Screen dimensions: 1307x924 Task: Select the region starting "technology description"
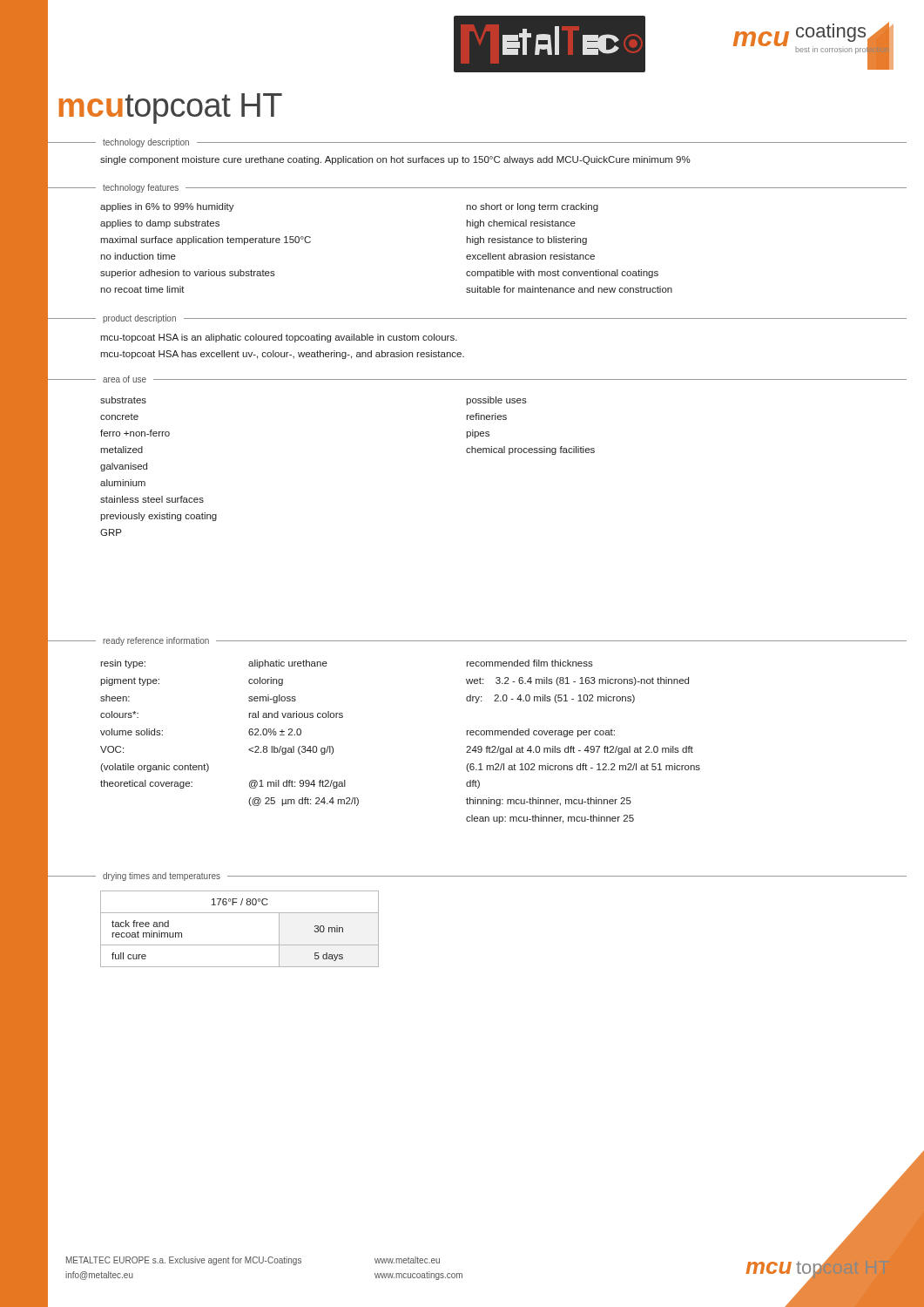pyautogui.click(x=477, y=142)
